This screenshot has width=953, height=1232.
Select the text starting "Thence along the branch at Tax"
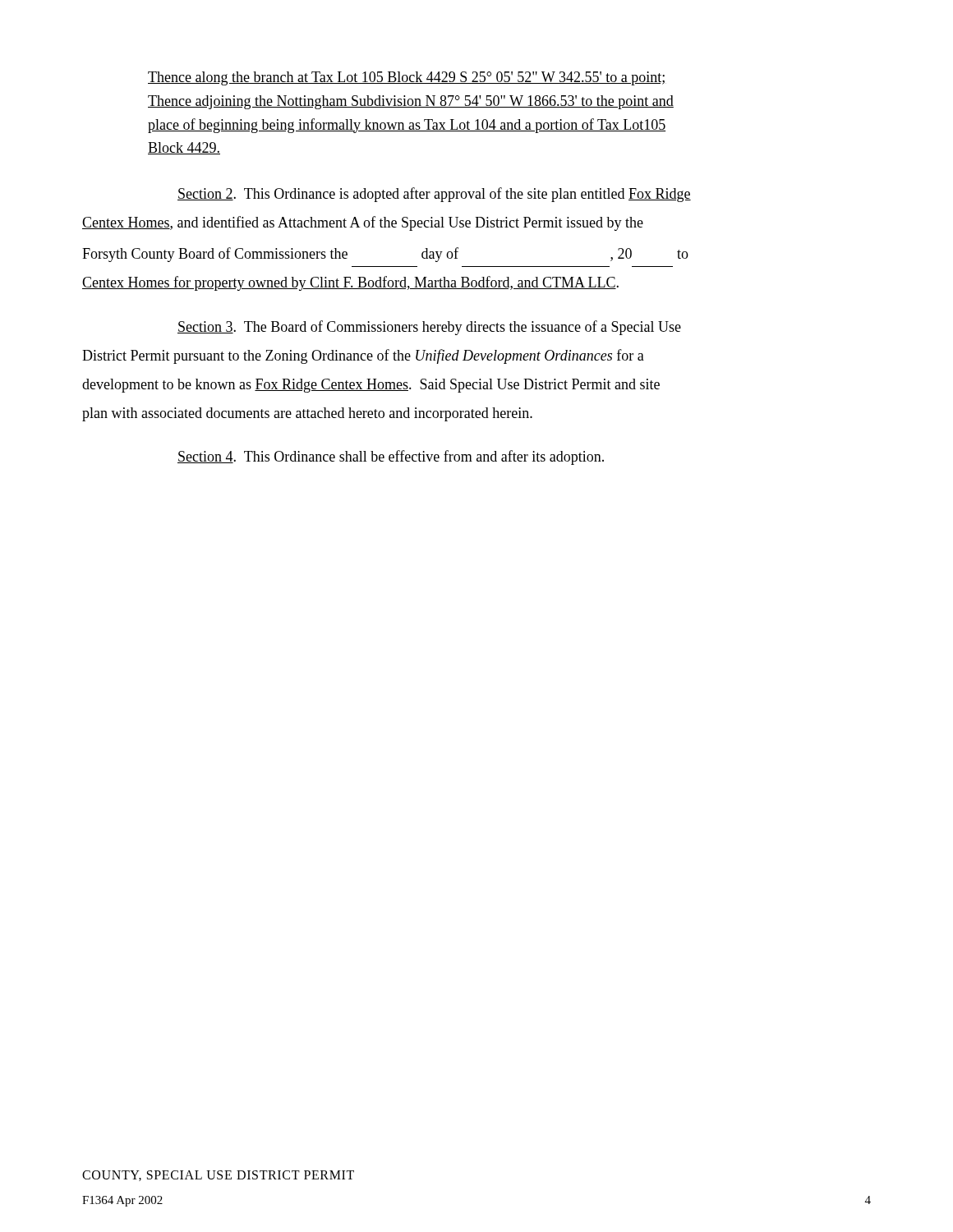coord(411,113)
